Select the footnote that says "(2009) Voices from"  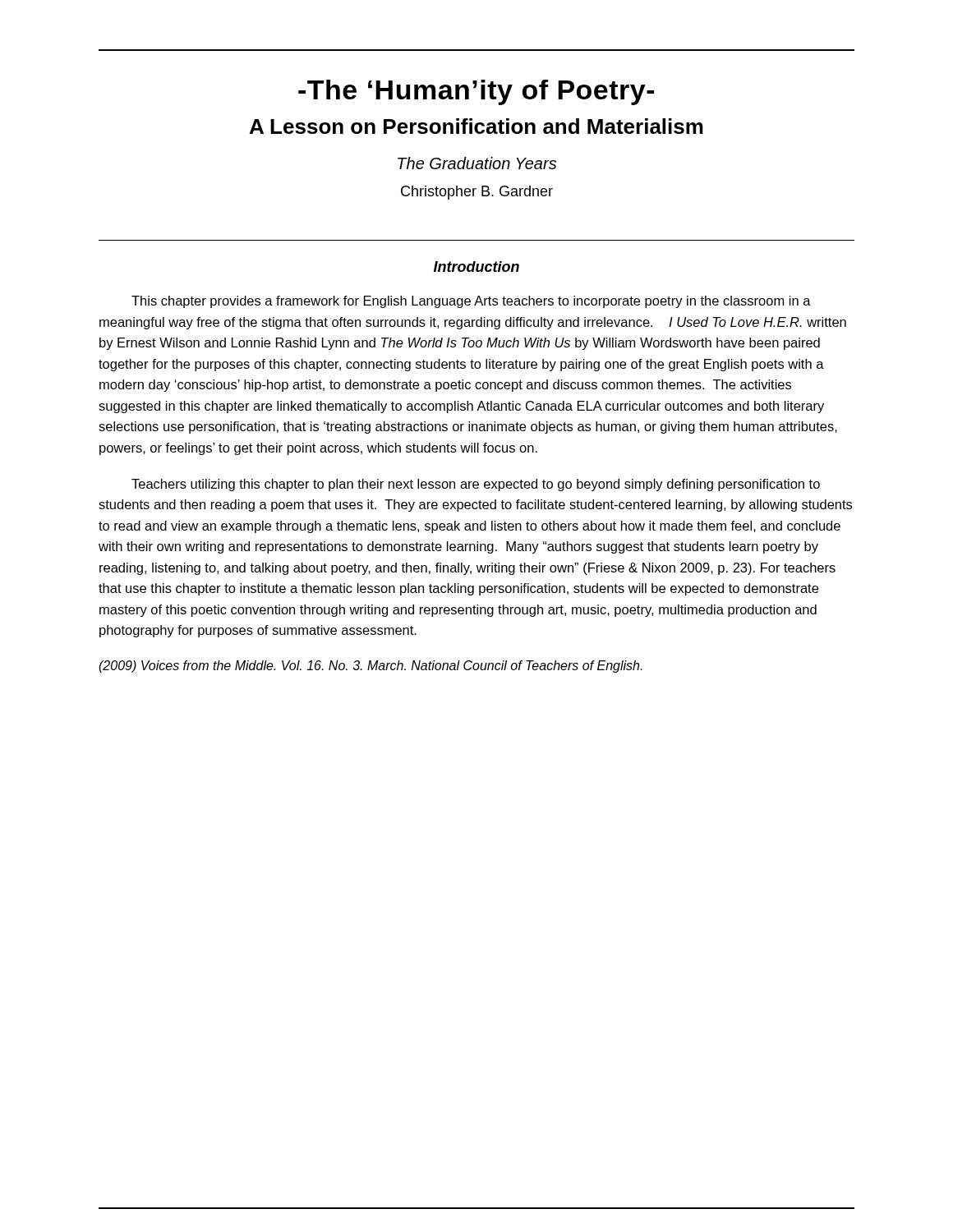(371, 666)
